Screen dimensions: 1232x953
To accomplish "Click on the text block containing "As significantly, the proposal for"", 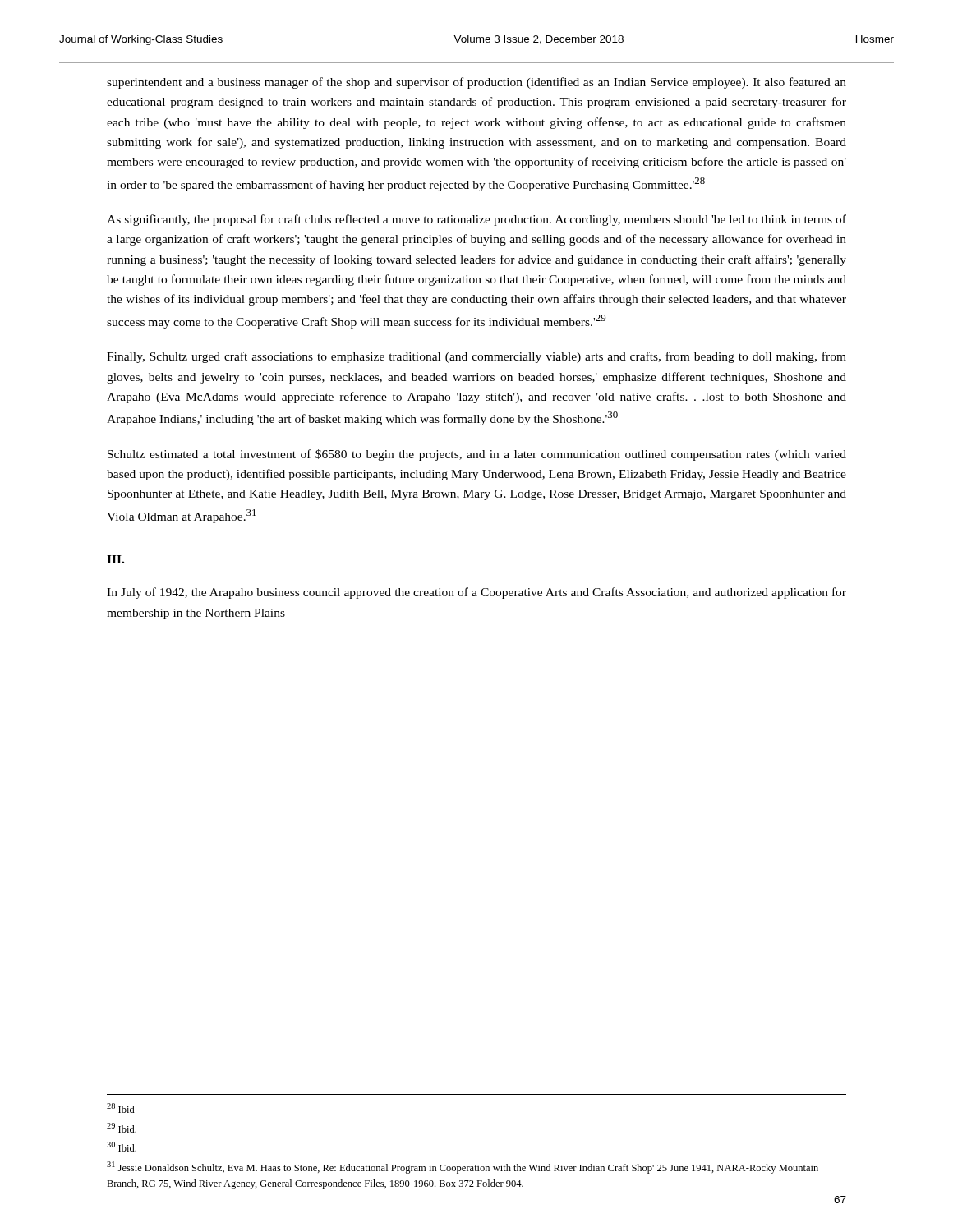I will tap(476, 270).
